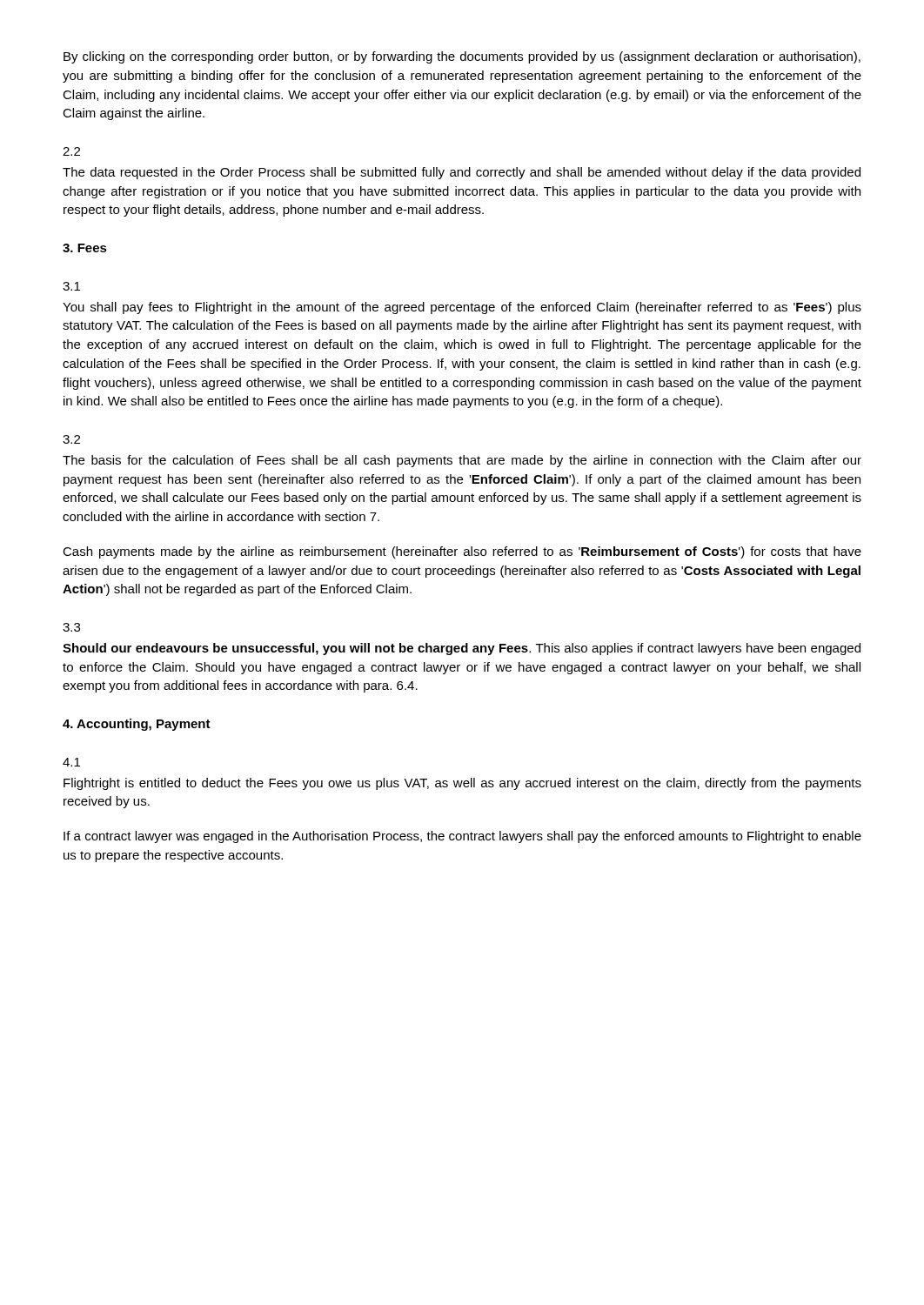Screen dimensions: 1305x924
Task: Where is the passage that starts "Should our endeavours be"?
Action: (x=462, y=667)
